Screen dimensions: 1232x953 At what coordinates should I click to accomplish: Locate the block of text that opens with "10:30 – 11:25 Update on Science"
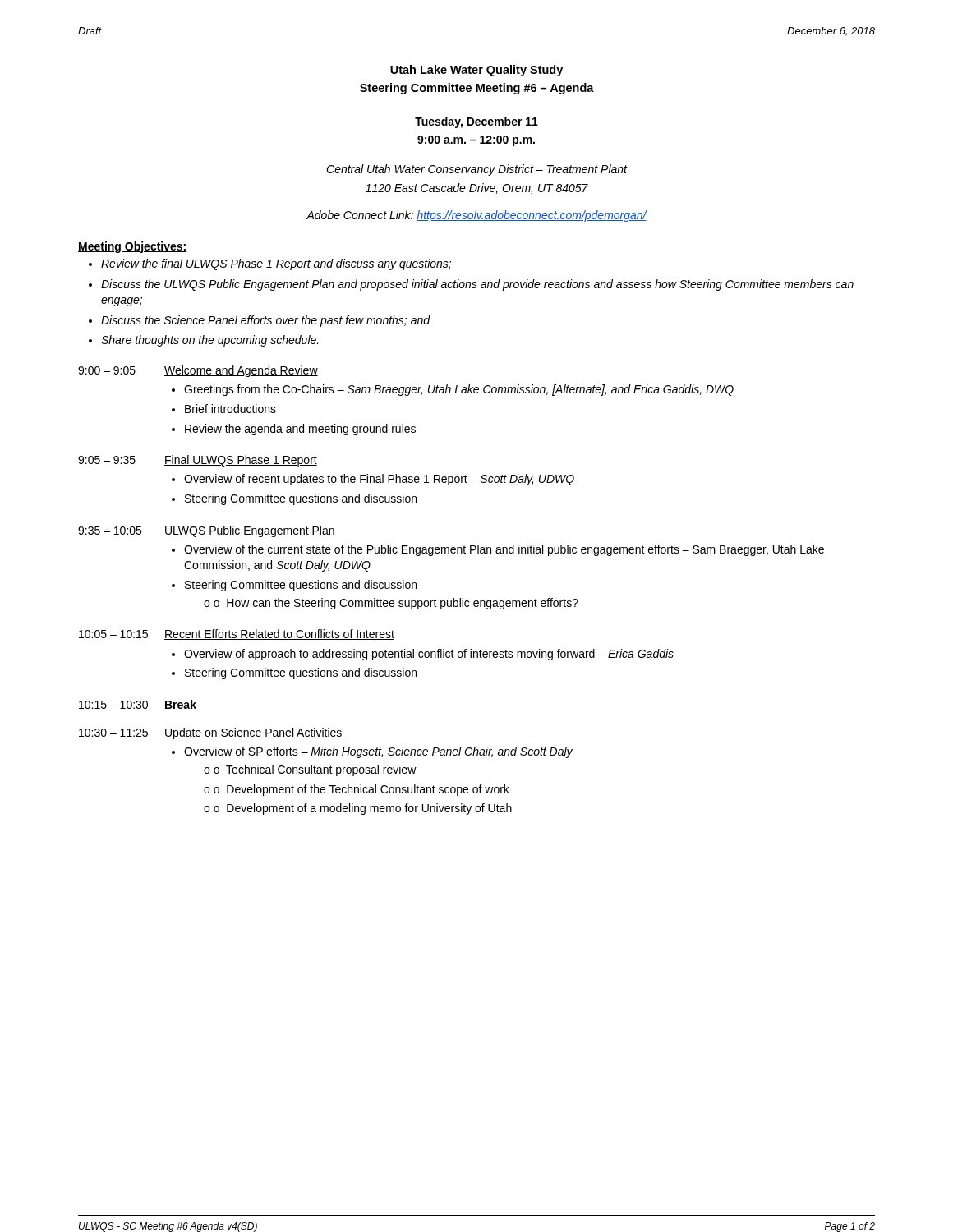[x=211, y=733]
